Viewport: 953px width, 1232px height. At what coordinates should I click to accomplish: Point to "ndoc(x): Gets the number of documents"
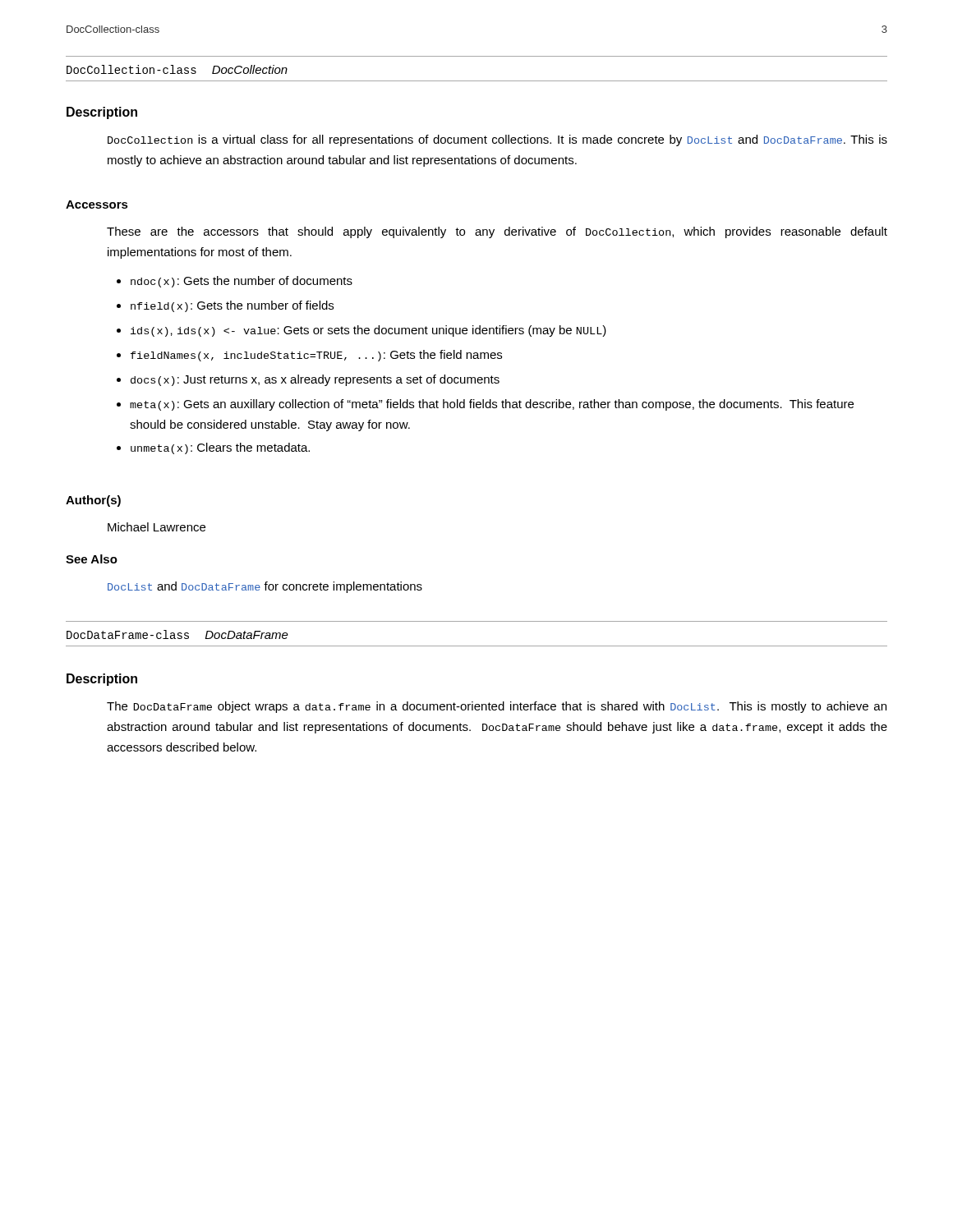coord(242,282)
